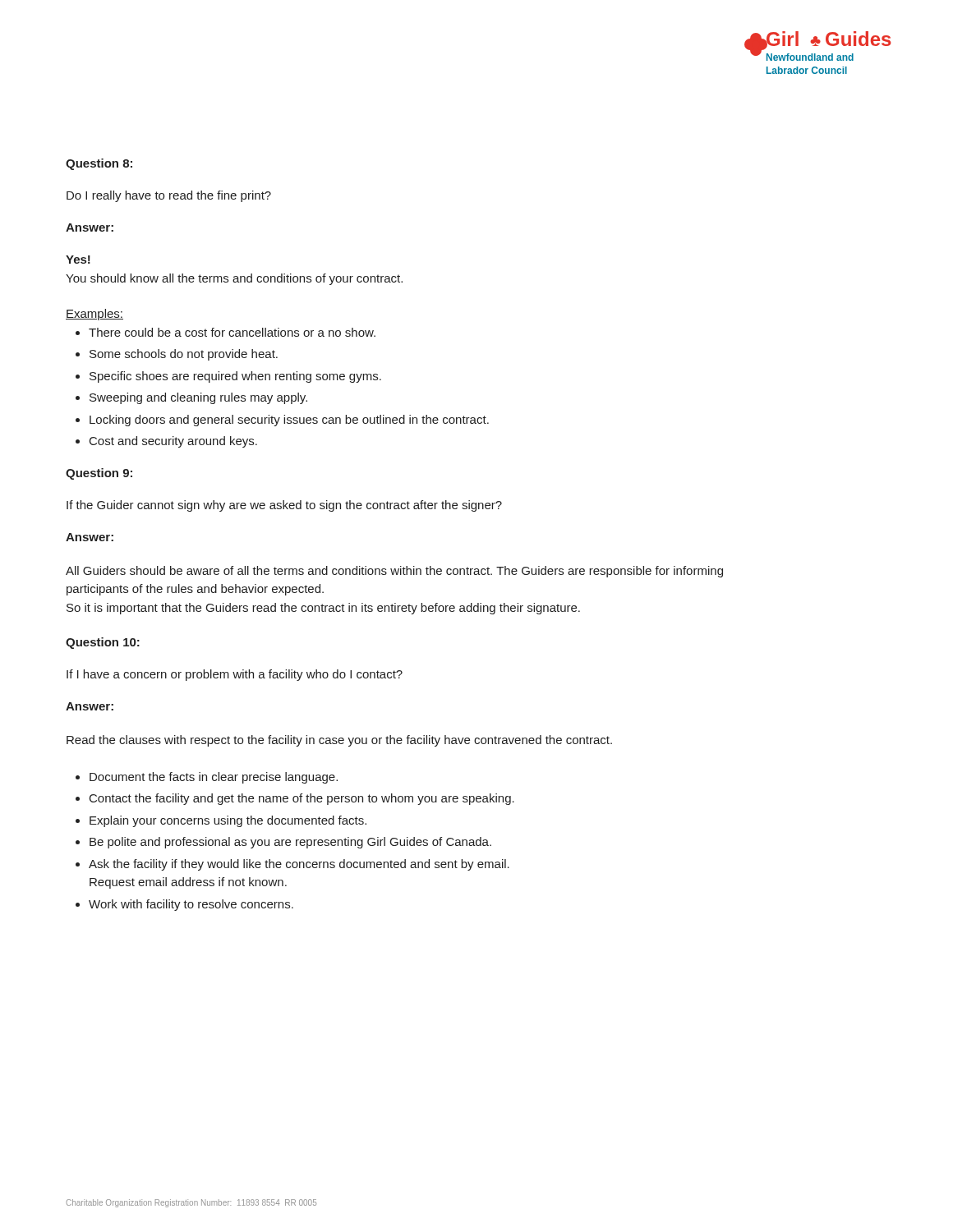Find the list item that says "Locking doors and general security issues can be"
953x1232 pixels.
tap(403, 419)
